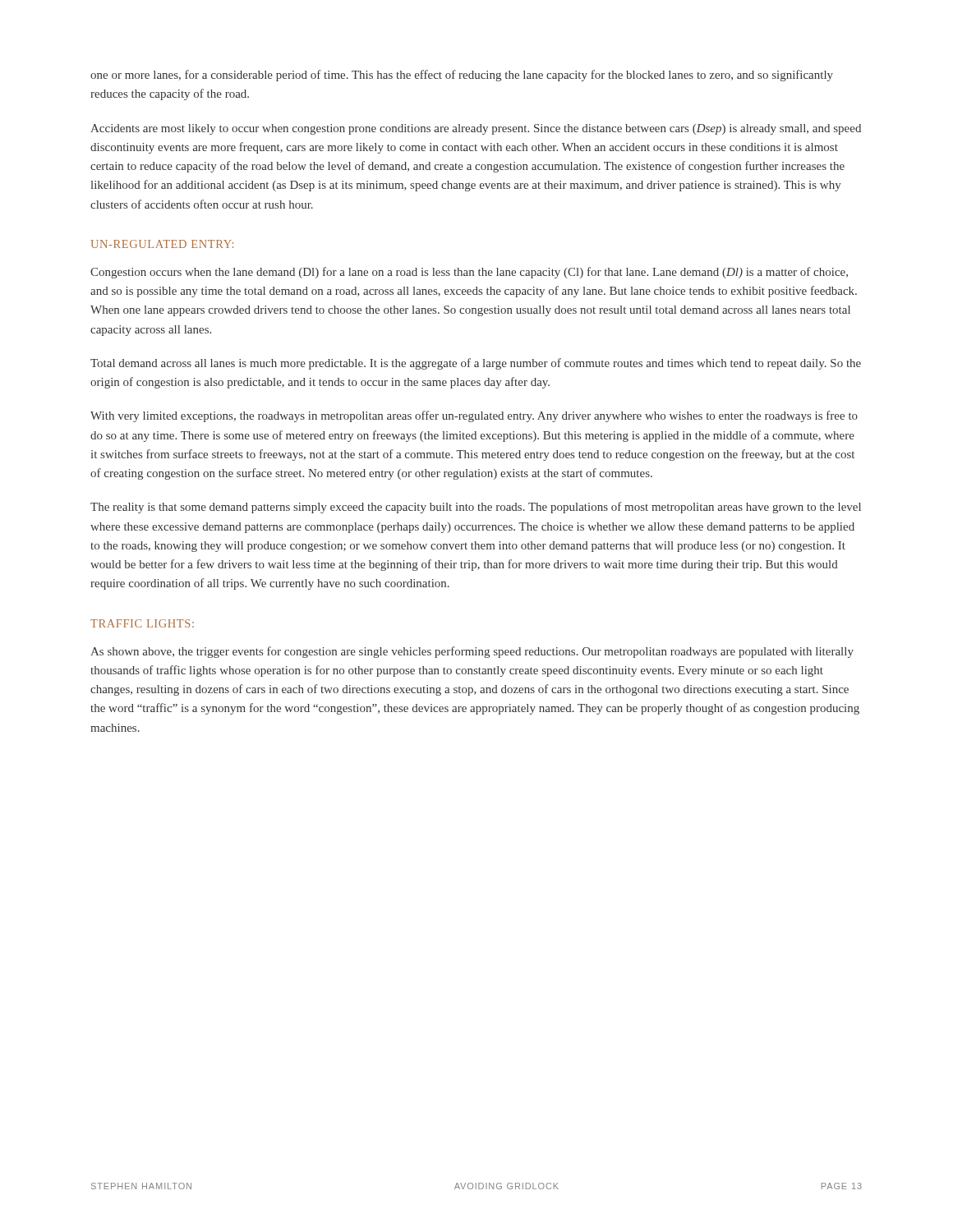
Task: Find the element starting "Total demand across"
Action: point(476,372)
